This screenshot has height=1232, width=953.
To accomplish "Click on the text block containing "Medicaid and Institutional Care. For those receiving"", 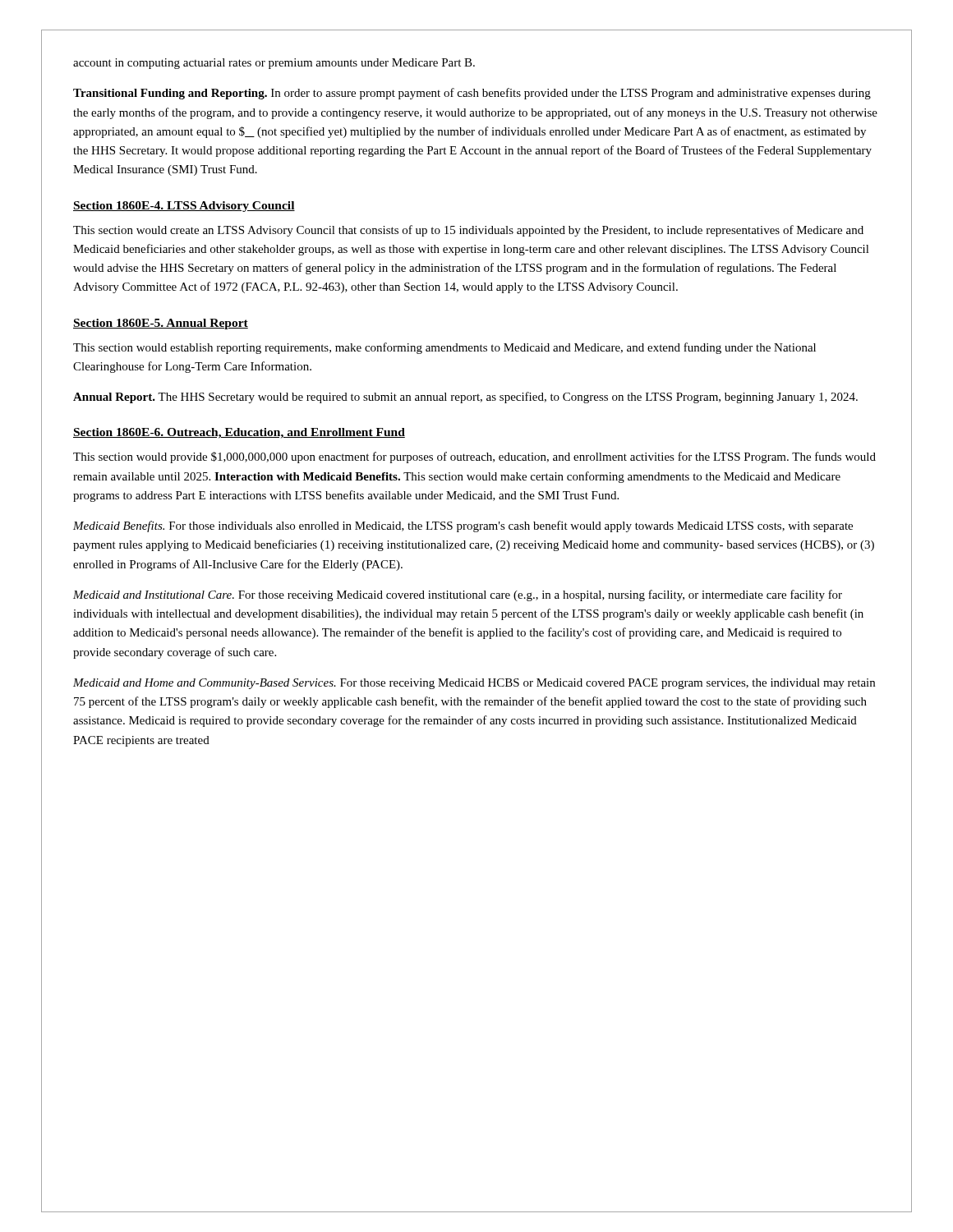I will [468, 623].
